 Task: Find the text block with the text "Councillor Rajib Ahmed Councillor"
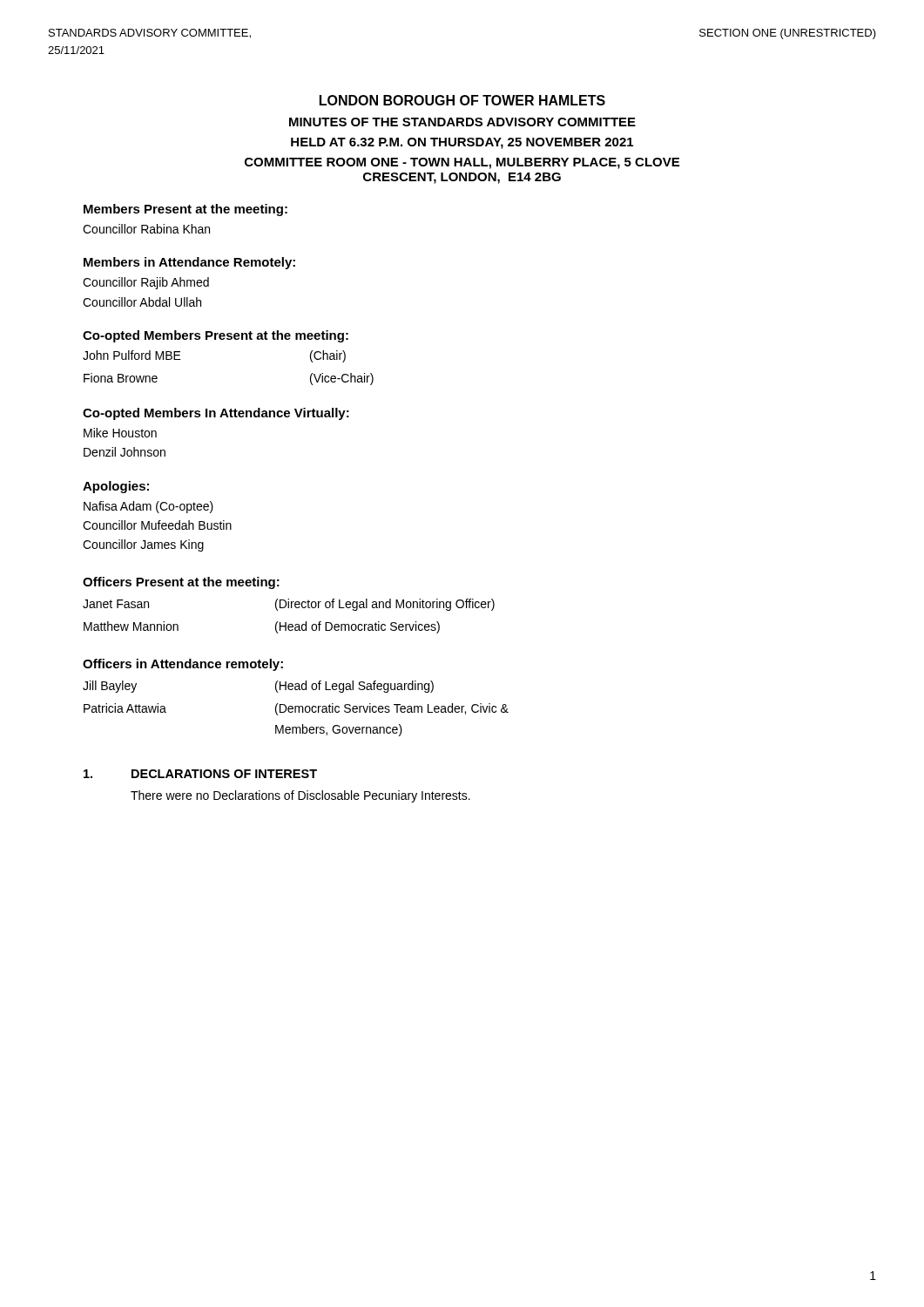coord(146,292)
